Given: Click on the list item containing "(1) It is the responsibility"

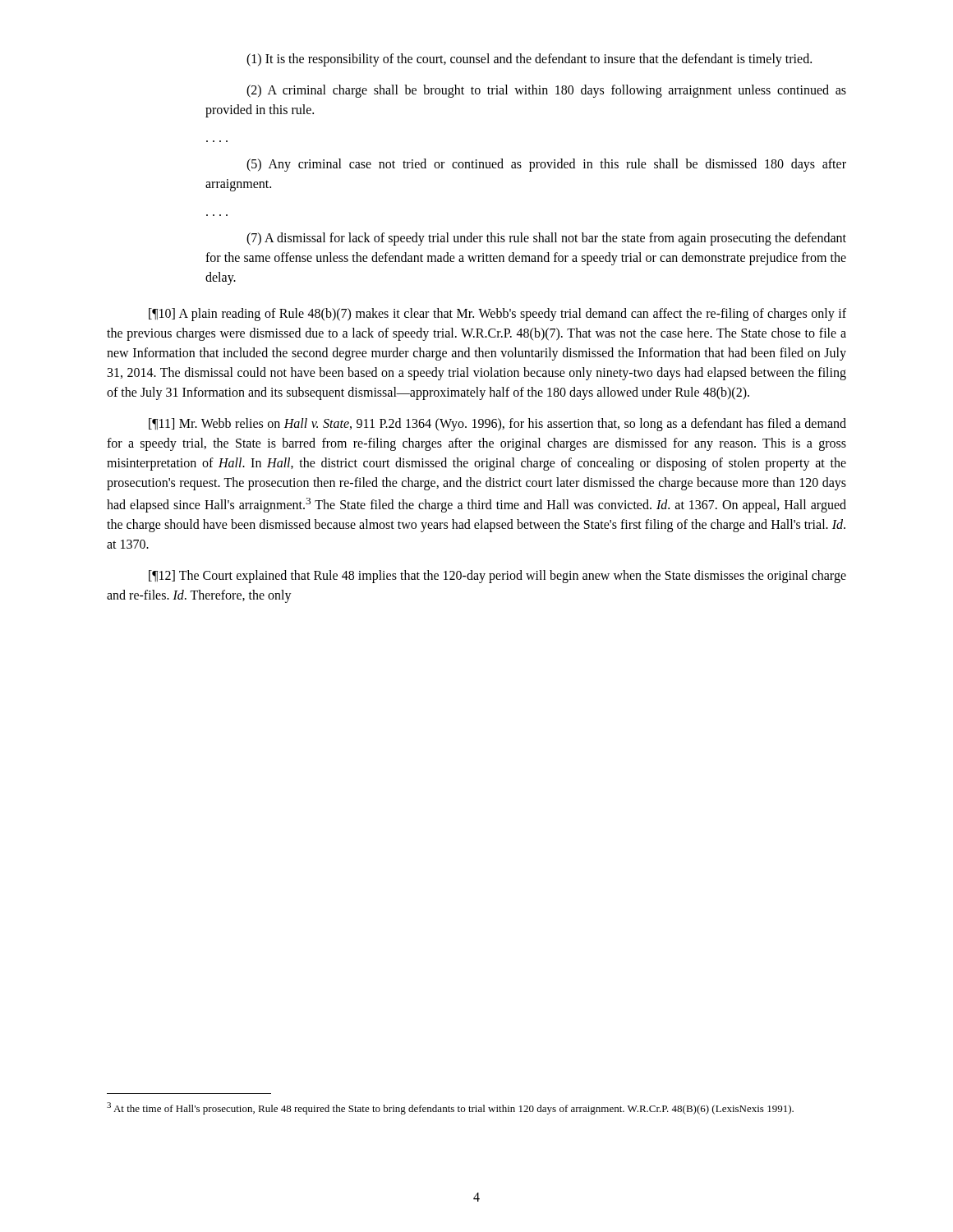Looking at the screenshot, I should pos(526,59).
